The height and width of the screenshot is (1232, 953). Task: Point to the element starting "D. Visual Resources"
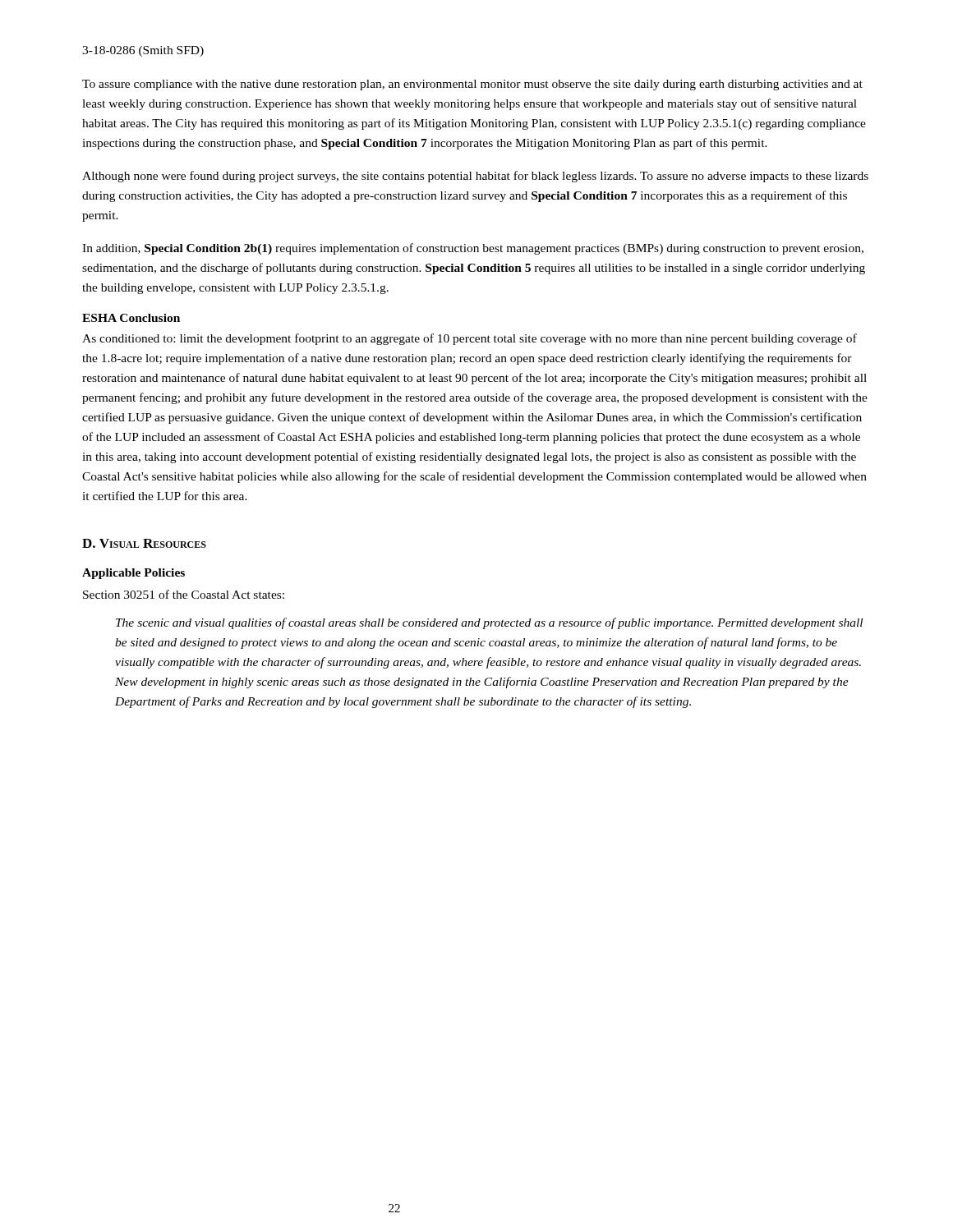coord(144,544)
